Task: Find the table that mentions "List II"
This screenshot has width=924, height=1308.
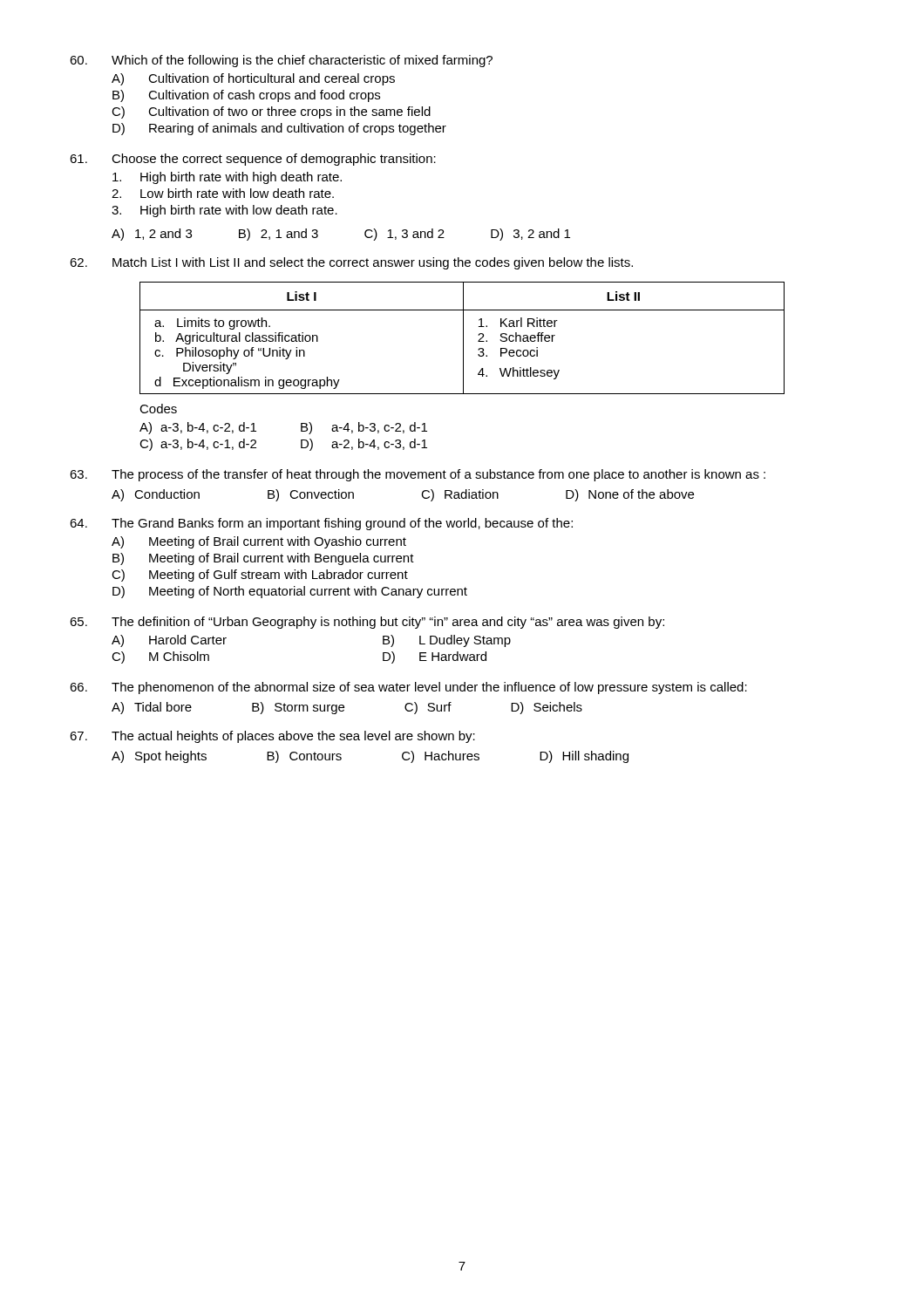Action: coord(497,338)
